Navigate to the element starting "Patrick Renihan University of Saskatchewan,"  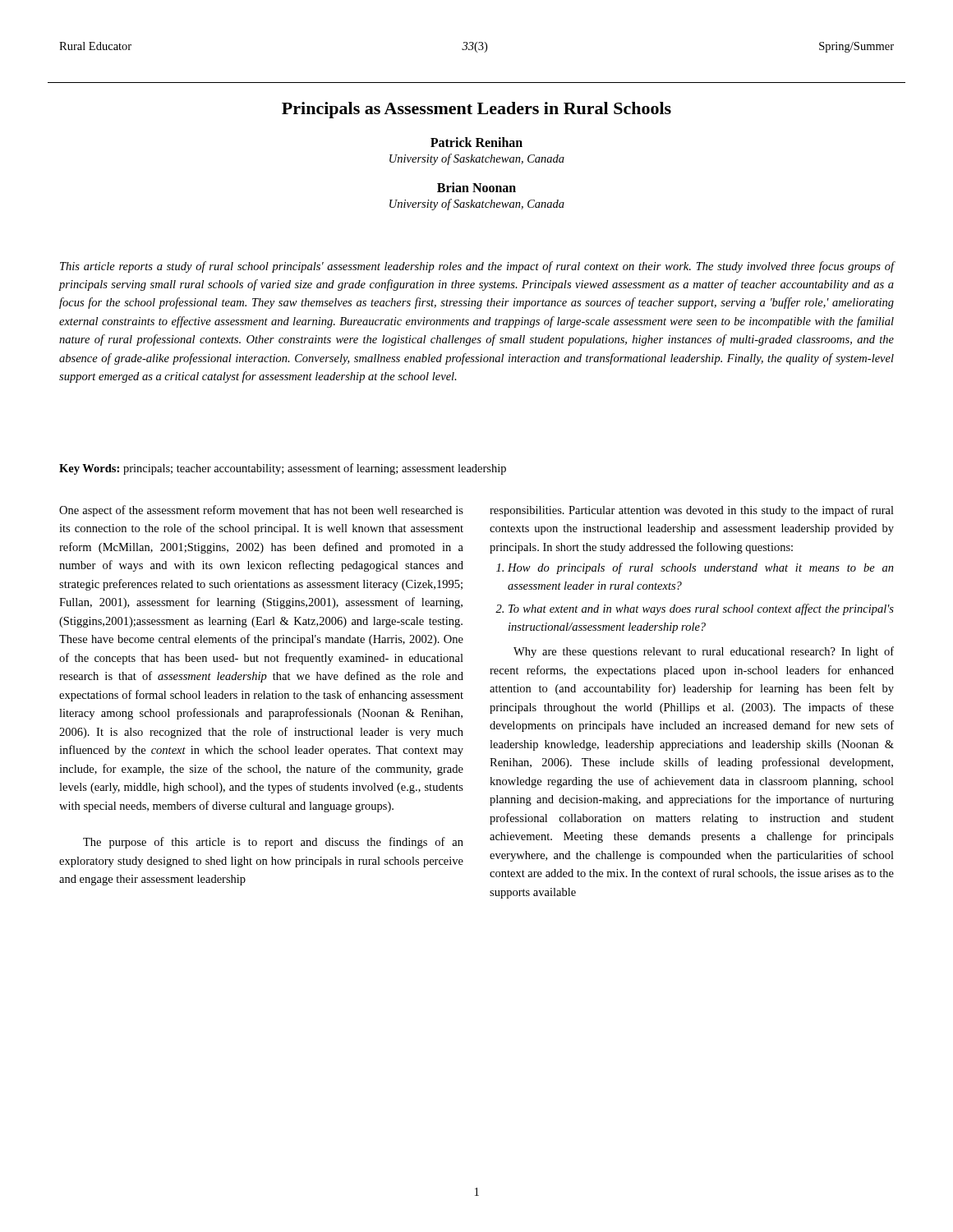(x=476, y=151)
